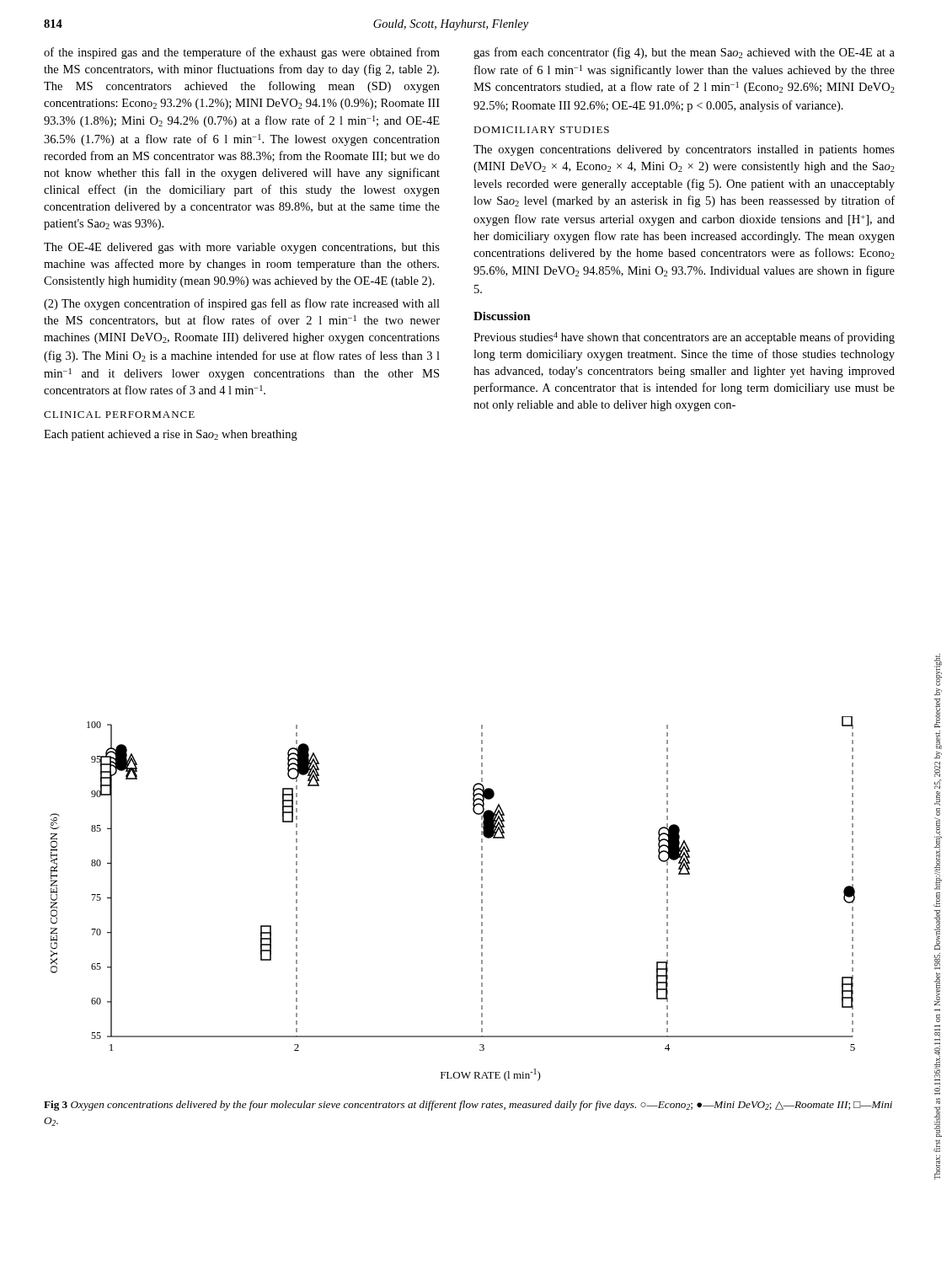Navigate to the block starting "The oxygen concentrations delivered by concentrators"
Viewport: 952px width, 1264px height.
click(x=684, y=219)
